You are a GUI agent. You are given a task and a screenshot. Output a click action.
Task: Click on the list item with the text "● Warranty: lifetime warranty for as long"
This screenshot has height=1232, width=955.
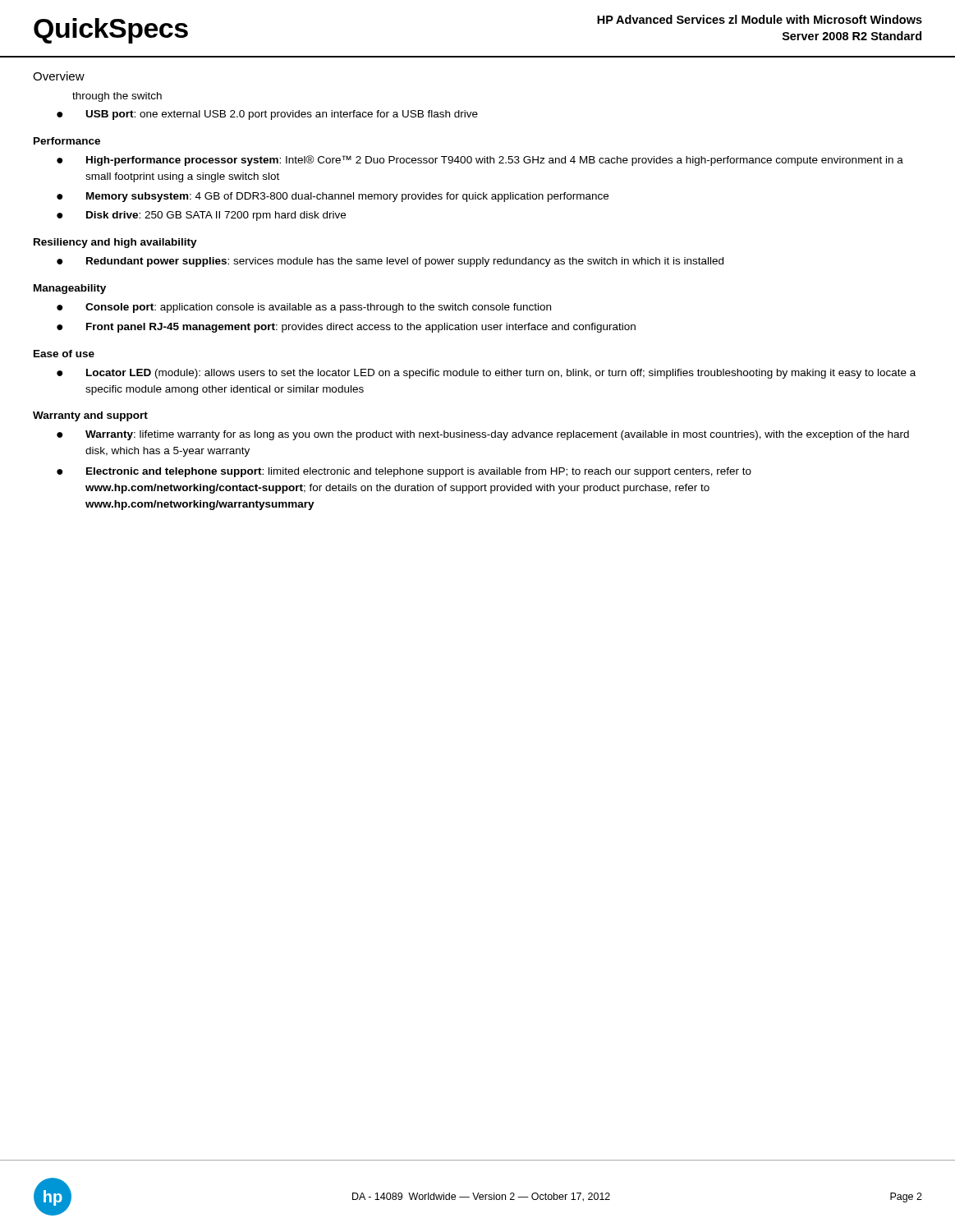point(489,443)
